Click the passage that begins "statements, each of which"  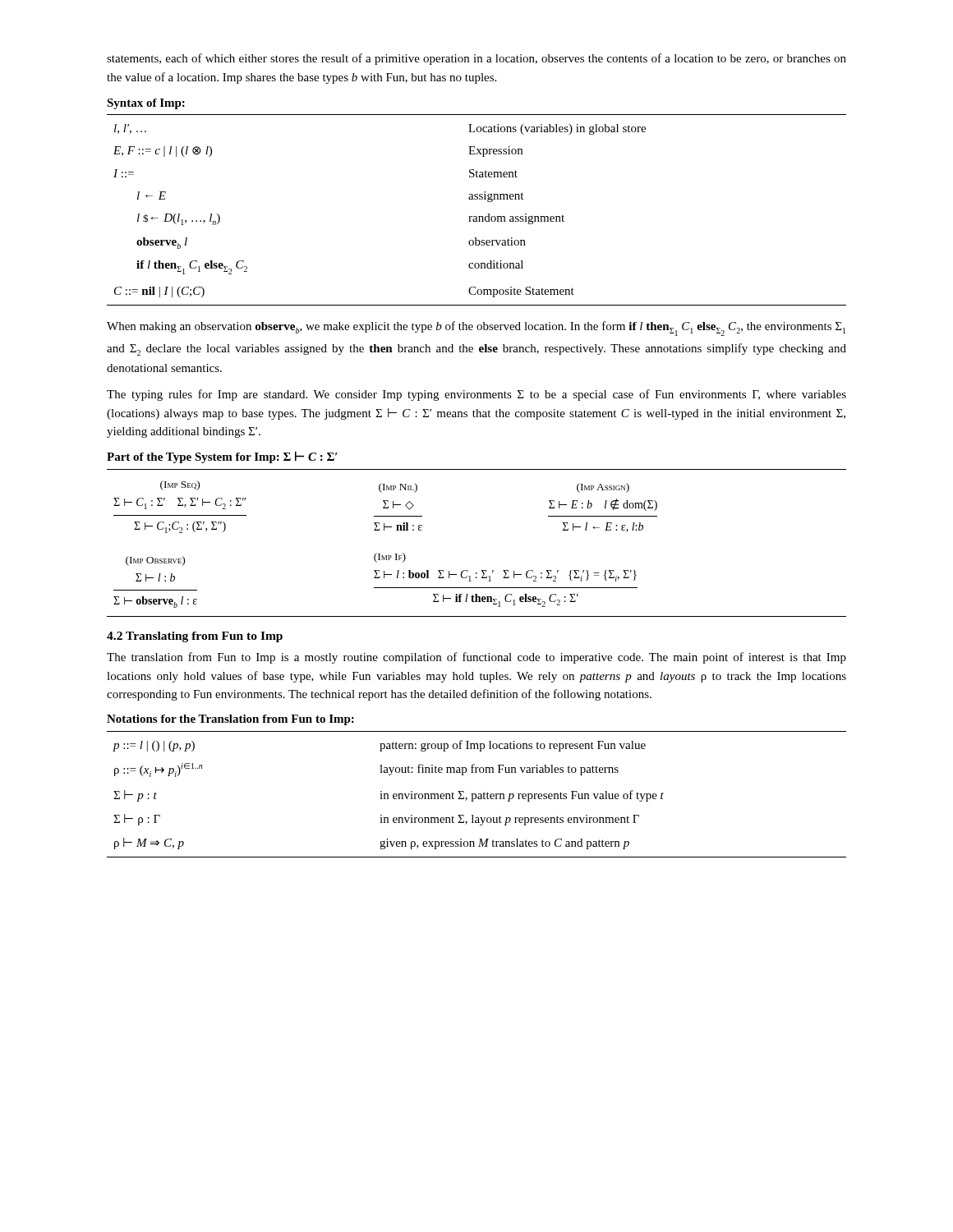[476, 68]
